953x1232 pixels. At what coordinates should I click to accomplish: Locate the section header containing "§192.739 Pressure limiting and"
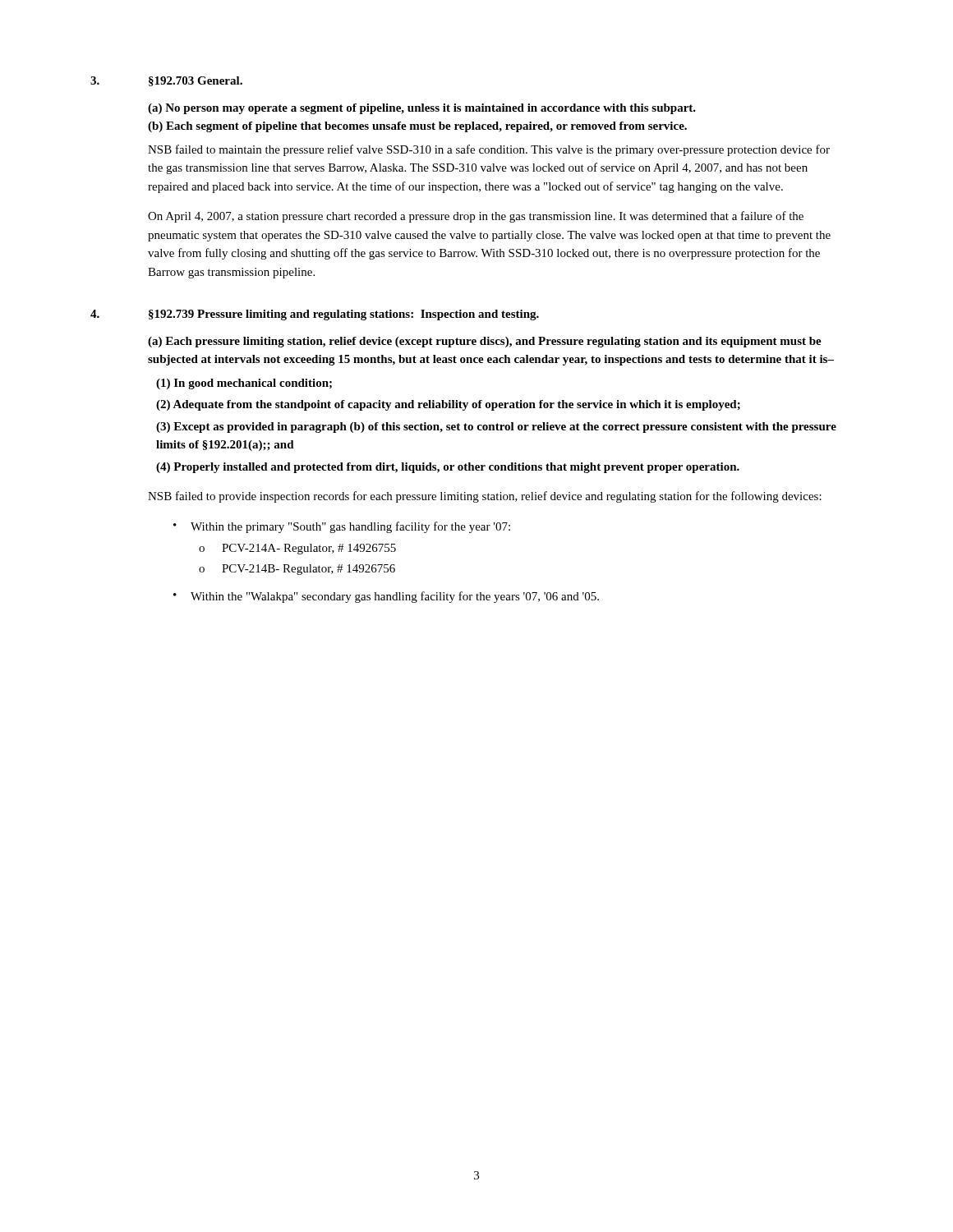344,314
